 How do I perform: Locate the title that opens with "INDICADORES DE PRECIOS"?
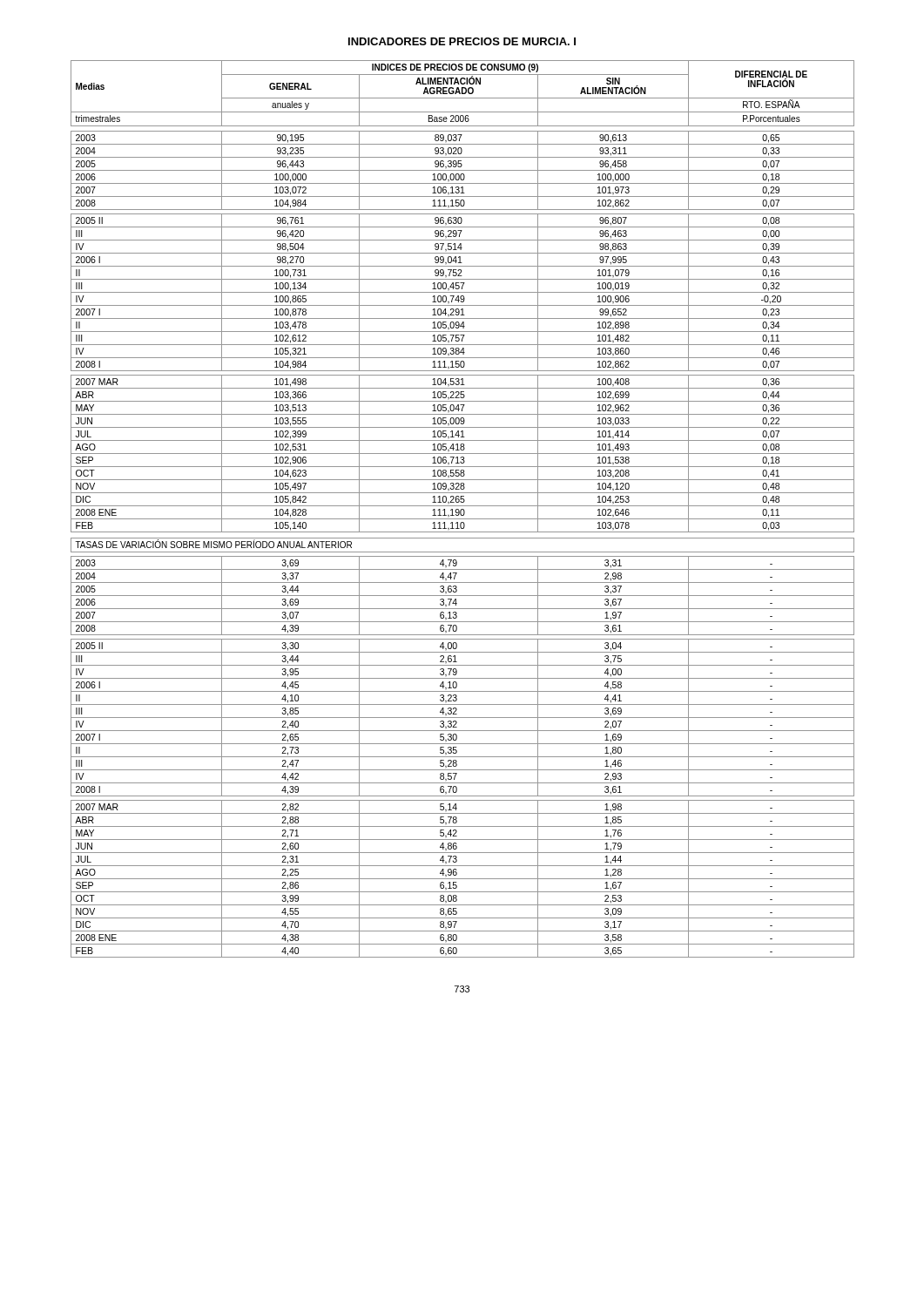click(462, 41)
